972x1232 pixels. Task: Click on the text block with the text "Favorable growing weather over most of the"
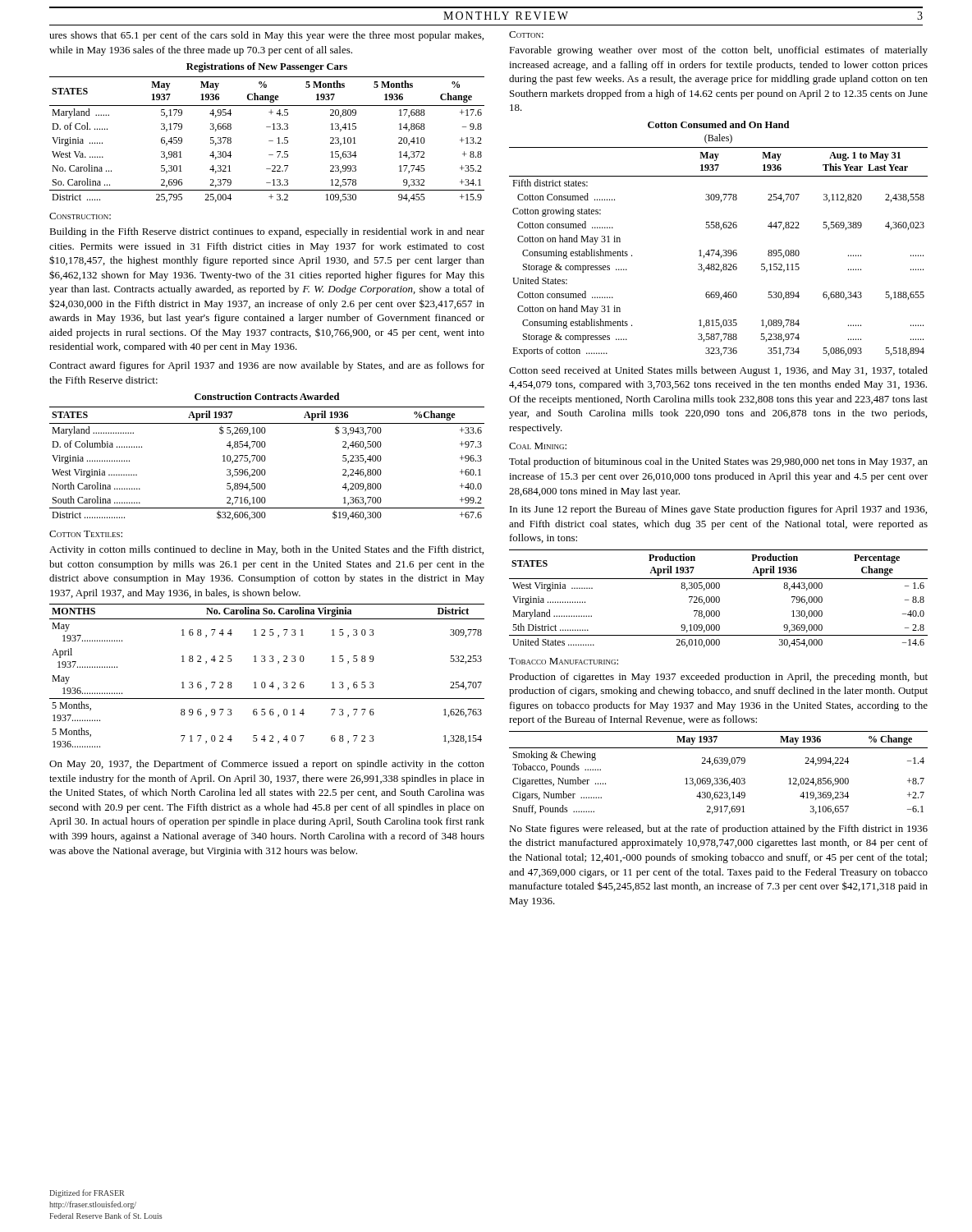pos(718,79)
